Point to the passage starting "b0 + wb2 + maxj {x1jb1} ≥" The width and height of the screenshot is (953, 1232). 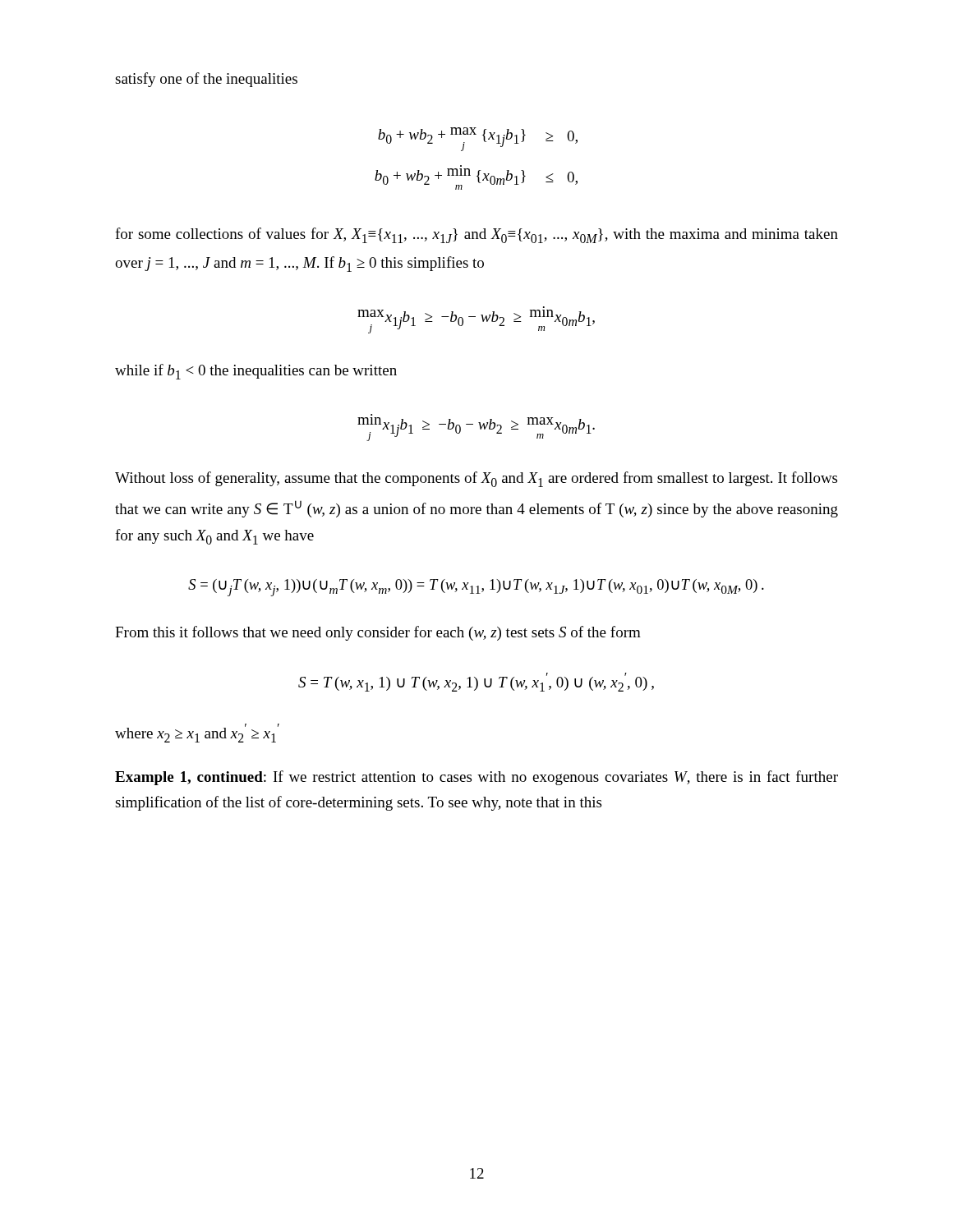click(476, 157)
